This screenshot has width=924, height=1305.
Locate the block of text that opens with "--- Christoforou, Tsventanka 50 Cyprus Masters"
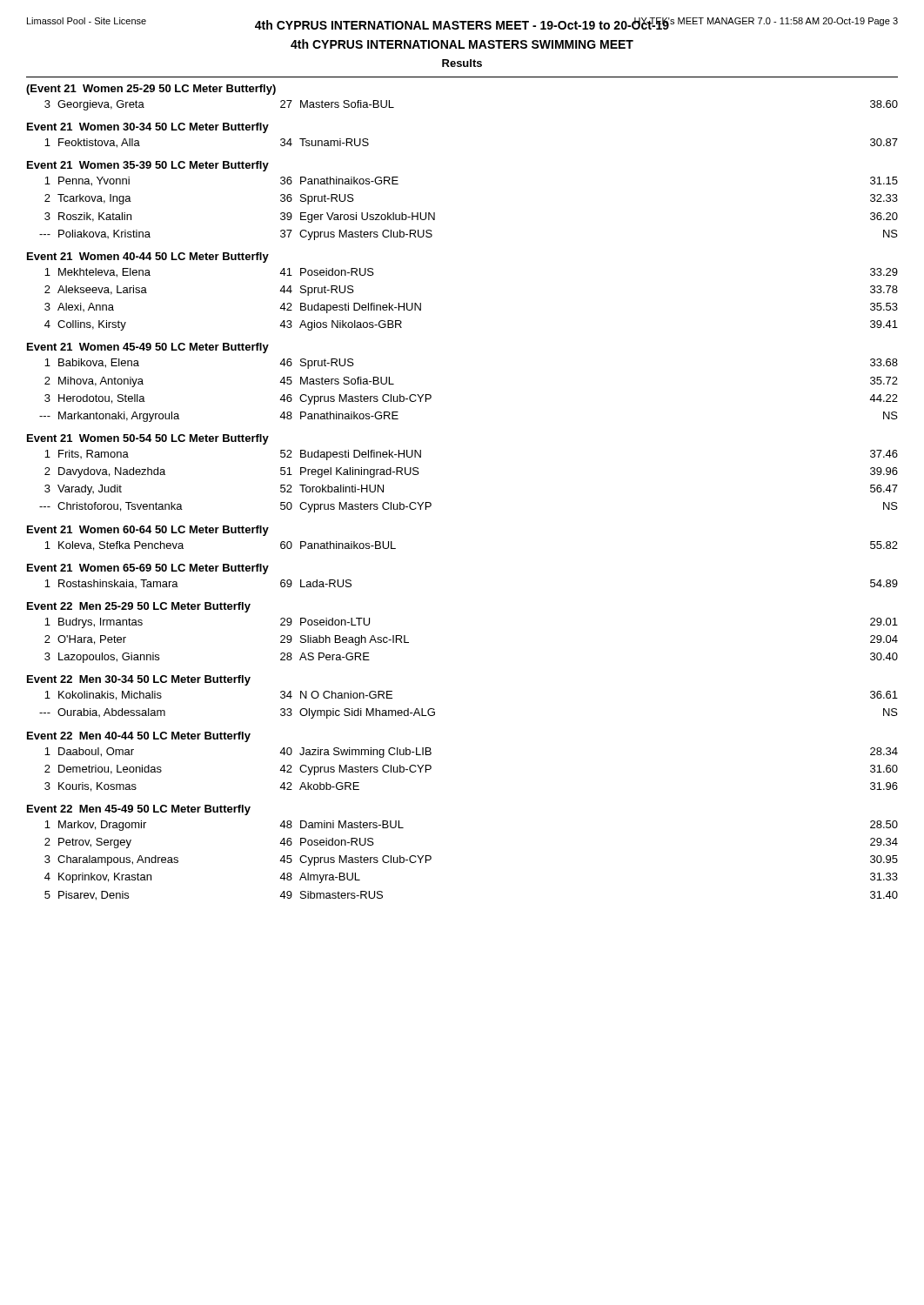click(x=111, y=507)
